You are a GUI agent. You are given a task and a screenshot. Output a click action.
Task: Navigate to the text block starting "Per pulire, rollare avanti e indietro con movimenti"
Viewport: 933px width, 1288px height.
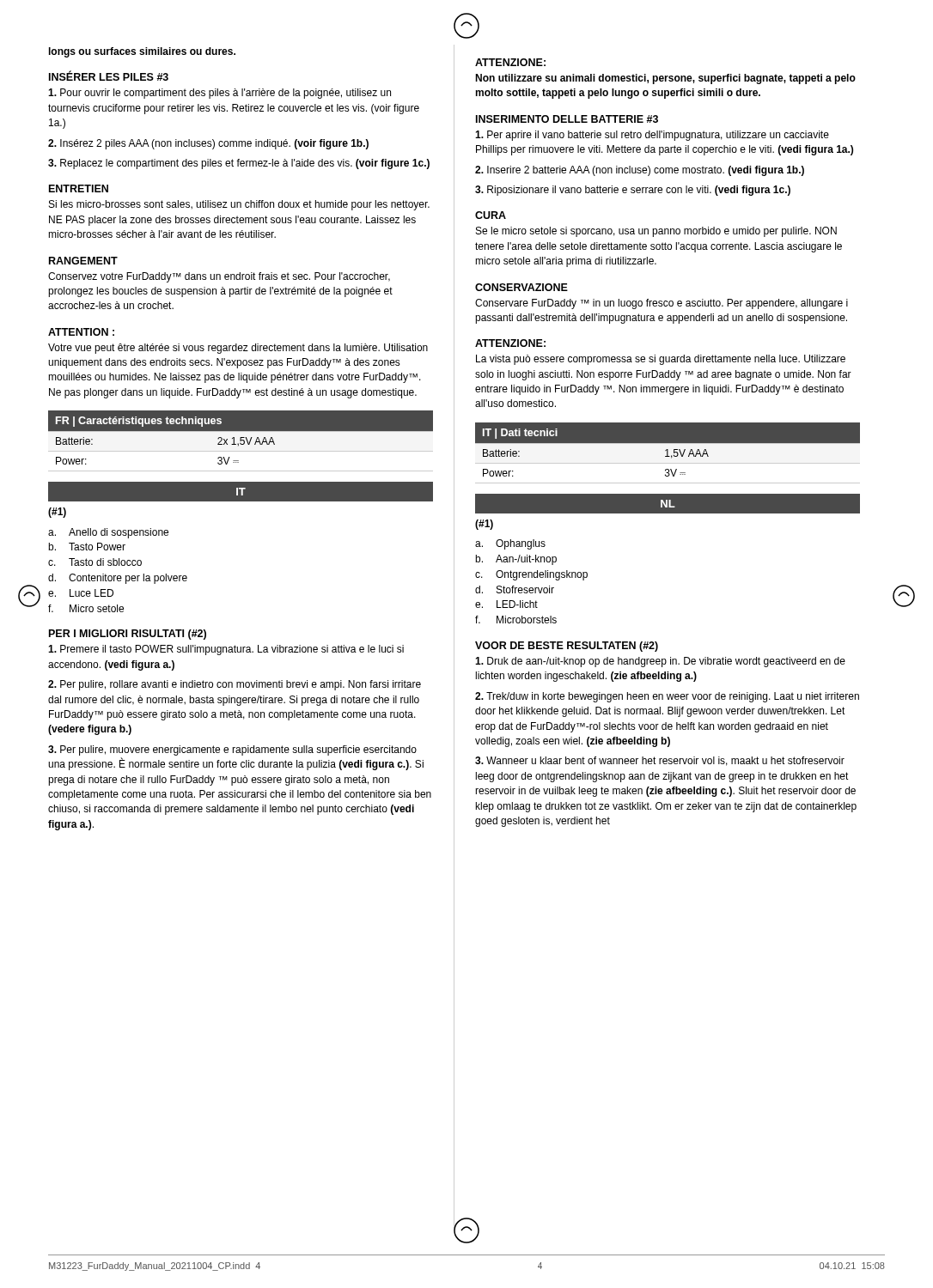pyautogui.click(x=235, y=707)
